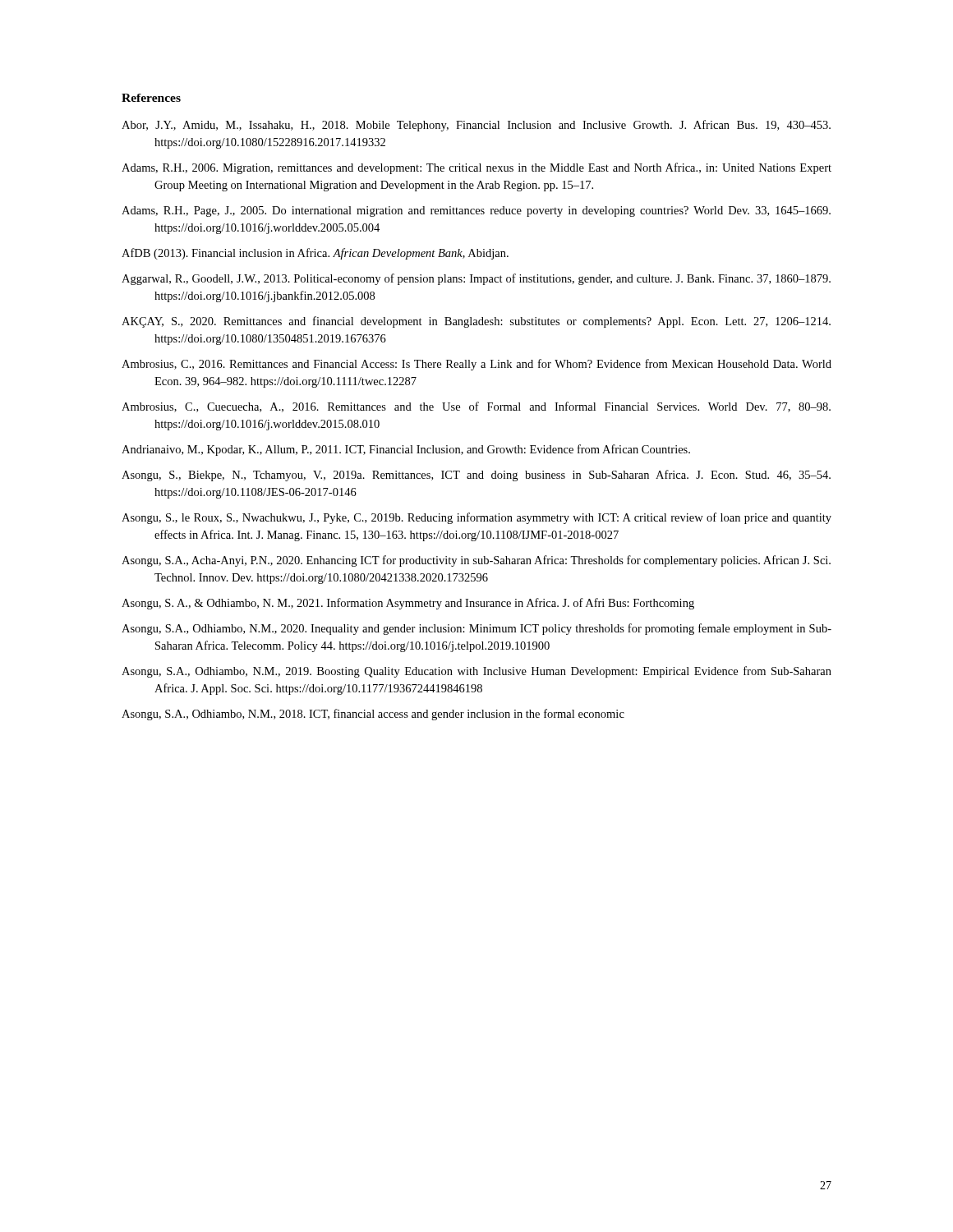Image resolution: width=953 pixels, height=1232 pixels.
Task: Point to the block beginning "Ambrosius, C., 2016. Remittances and Financial Access:"
Action: pos(476,373)
